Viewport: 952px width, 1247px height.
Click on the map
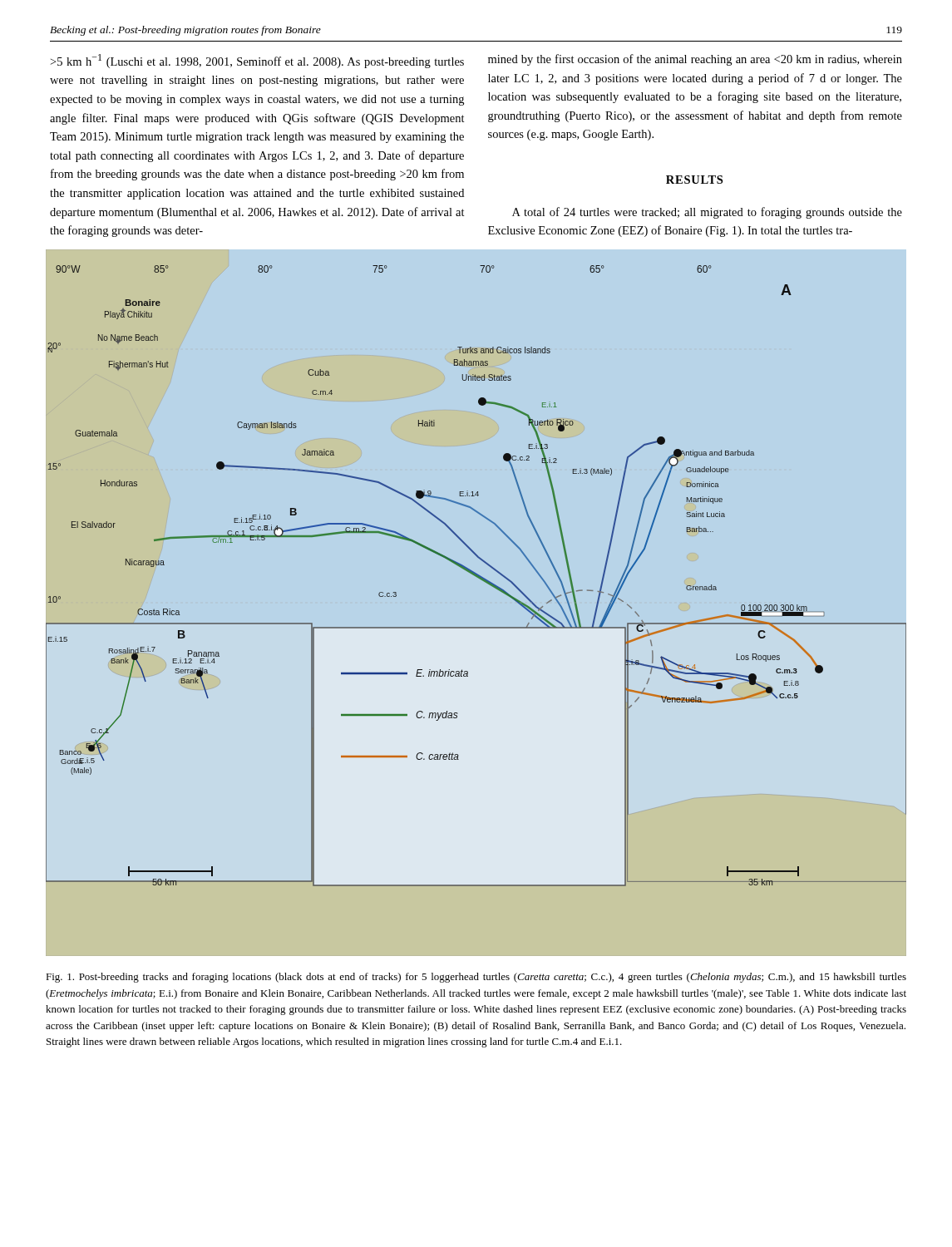tap(476, 603)
